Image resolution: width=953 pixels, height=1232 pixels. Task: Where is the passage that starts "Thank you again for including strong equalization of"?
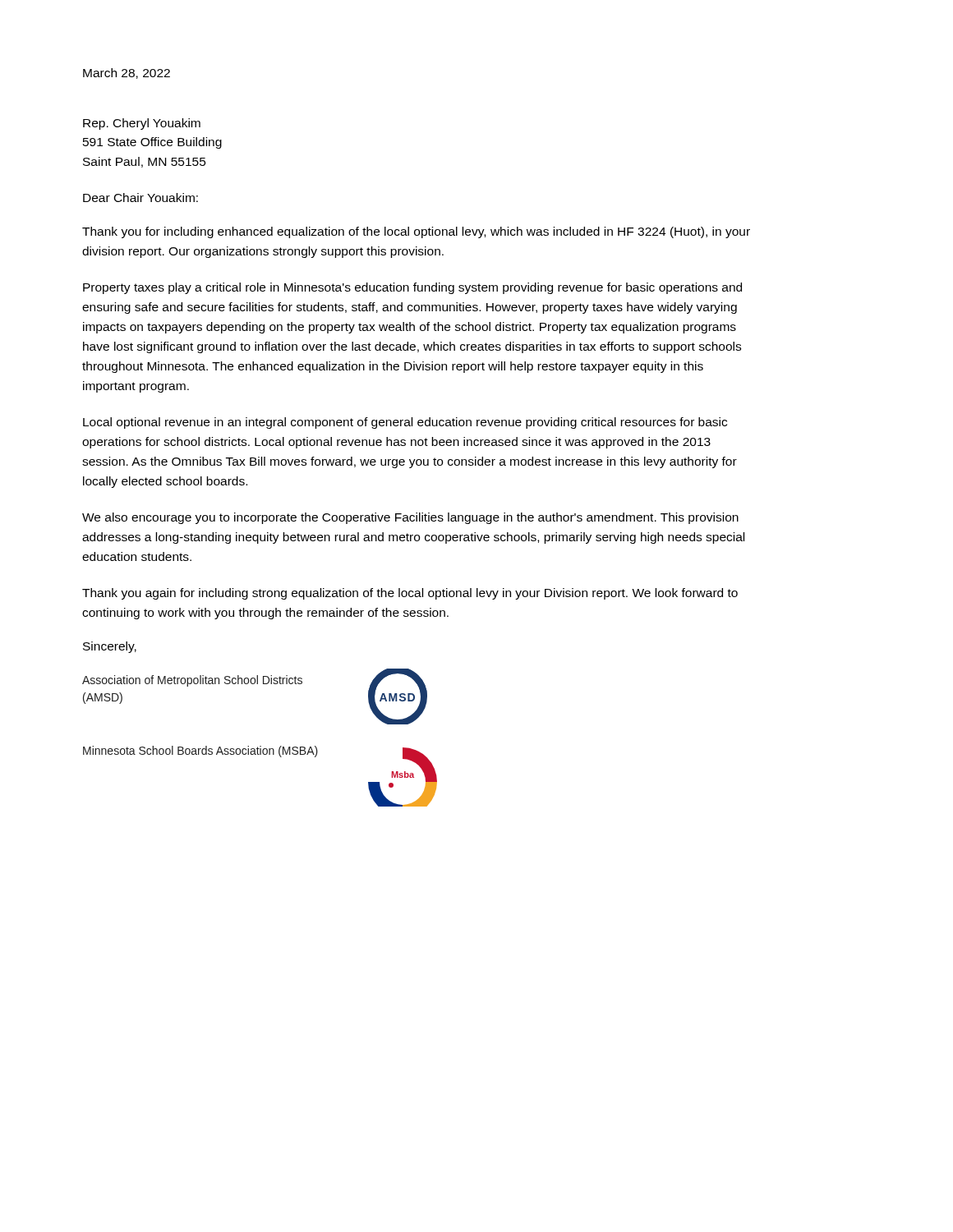(410, 602)
